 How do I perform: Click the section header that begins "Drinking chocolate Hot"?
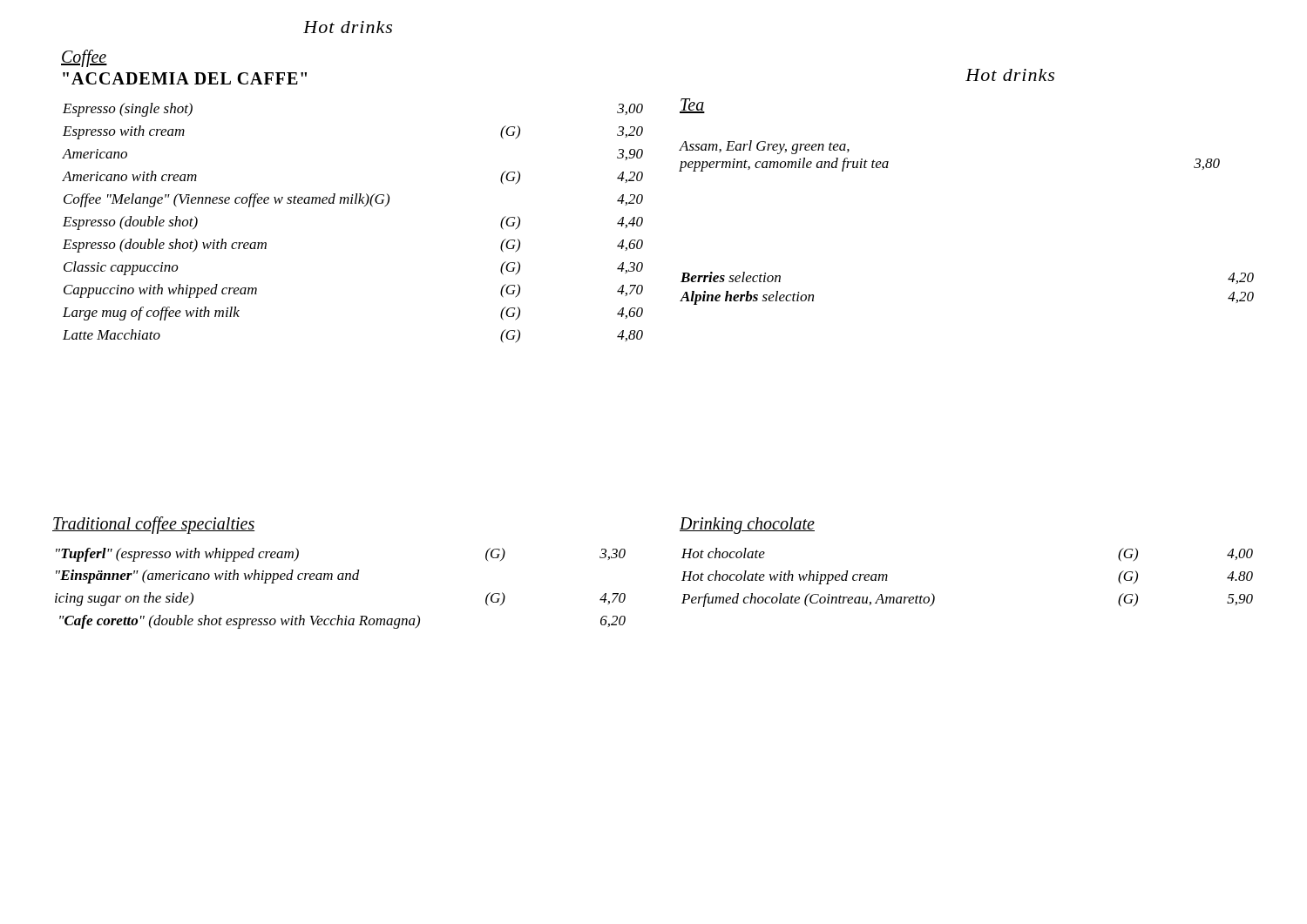point(747,526)
